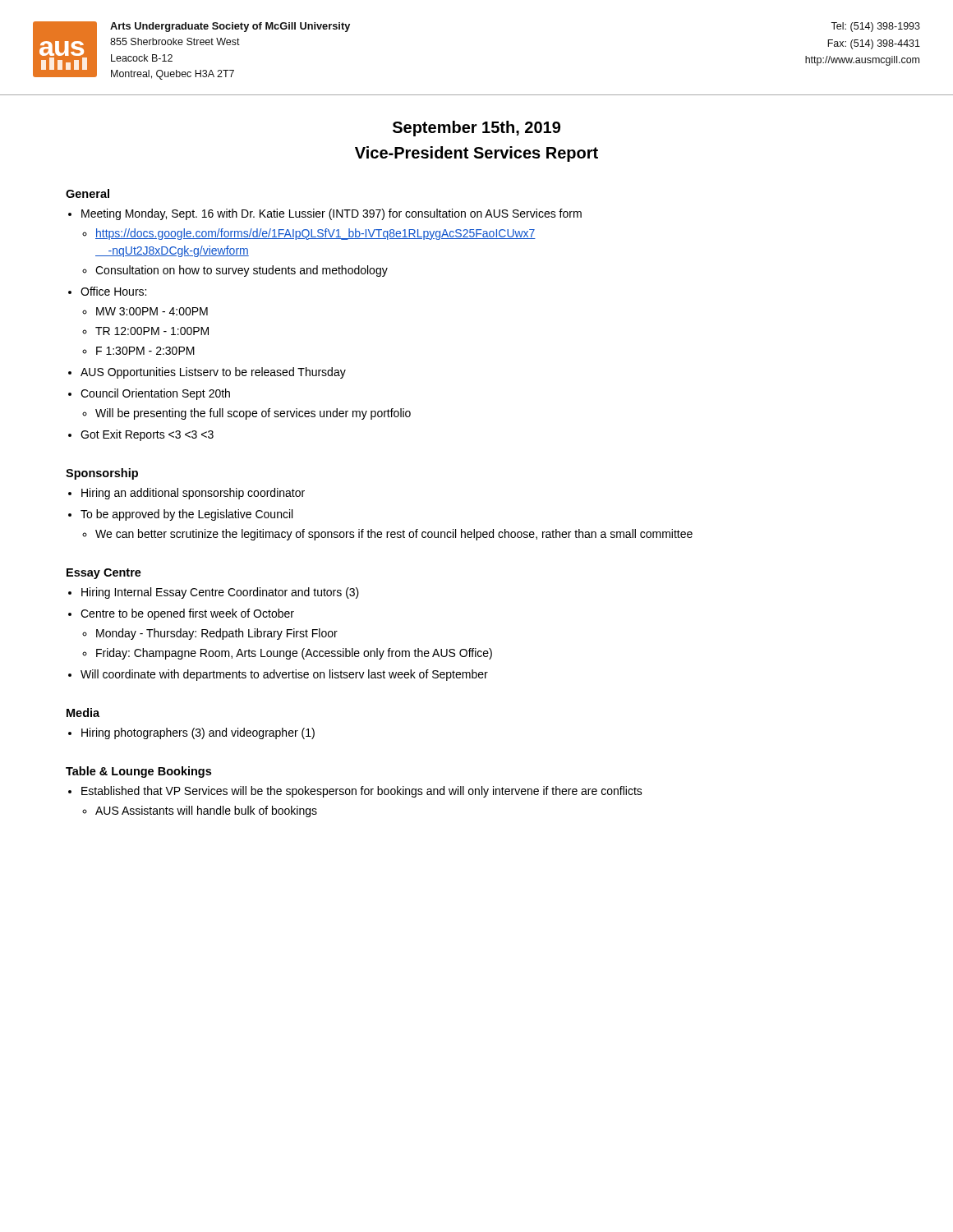Find the block on this page that starts "Got Exit Reports <3"
Screen dimensions: 1232x953
click(x=147, y=434)
